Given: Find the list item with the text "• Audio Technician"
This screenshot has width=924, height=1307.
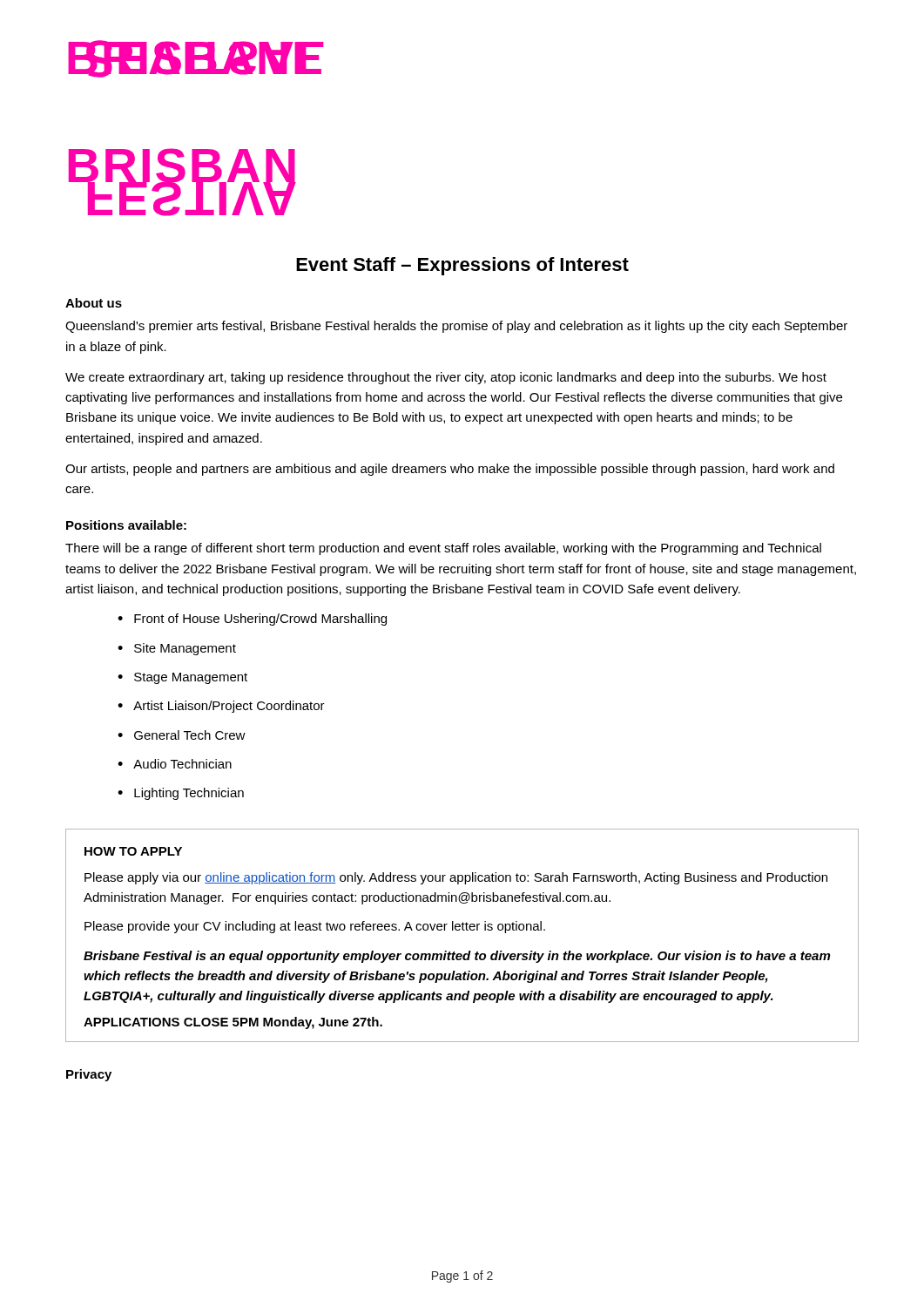Looking at the screenshot, I should 175,765.
